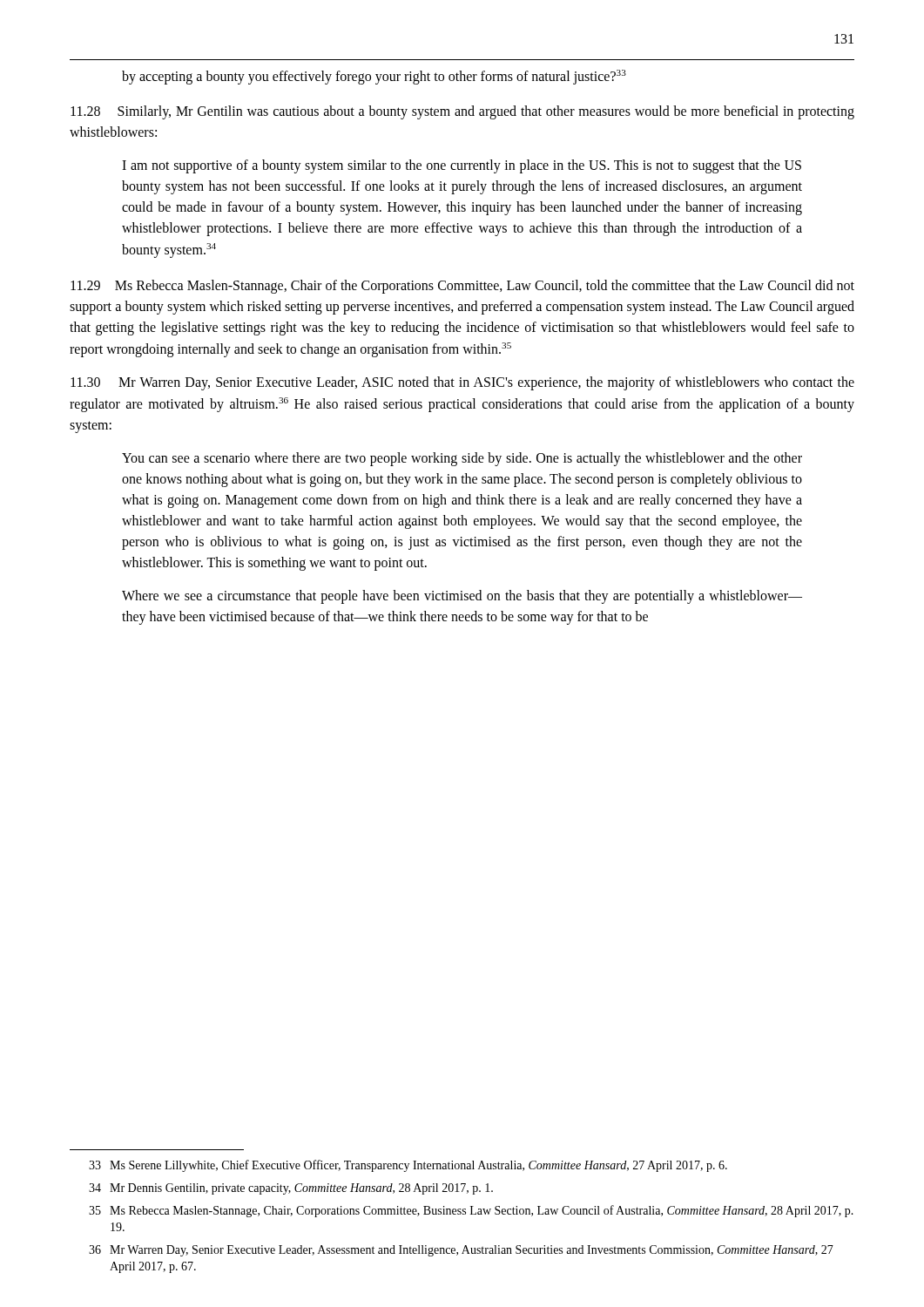Locate the block starting "Where we see a circumstance that people"
Viewport: 924px width, 1307px height.
(462, 606)
